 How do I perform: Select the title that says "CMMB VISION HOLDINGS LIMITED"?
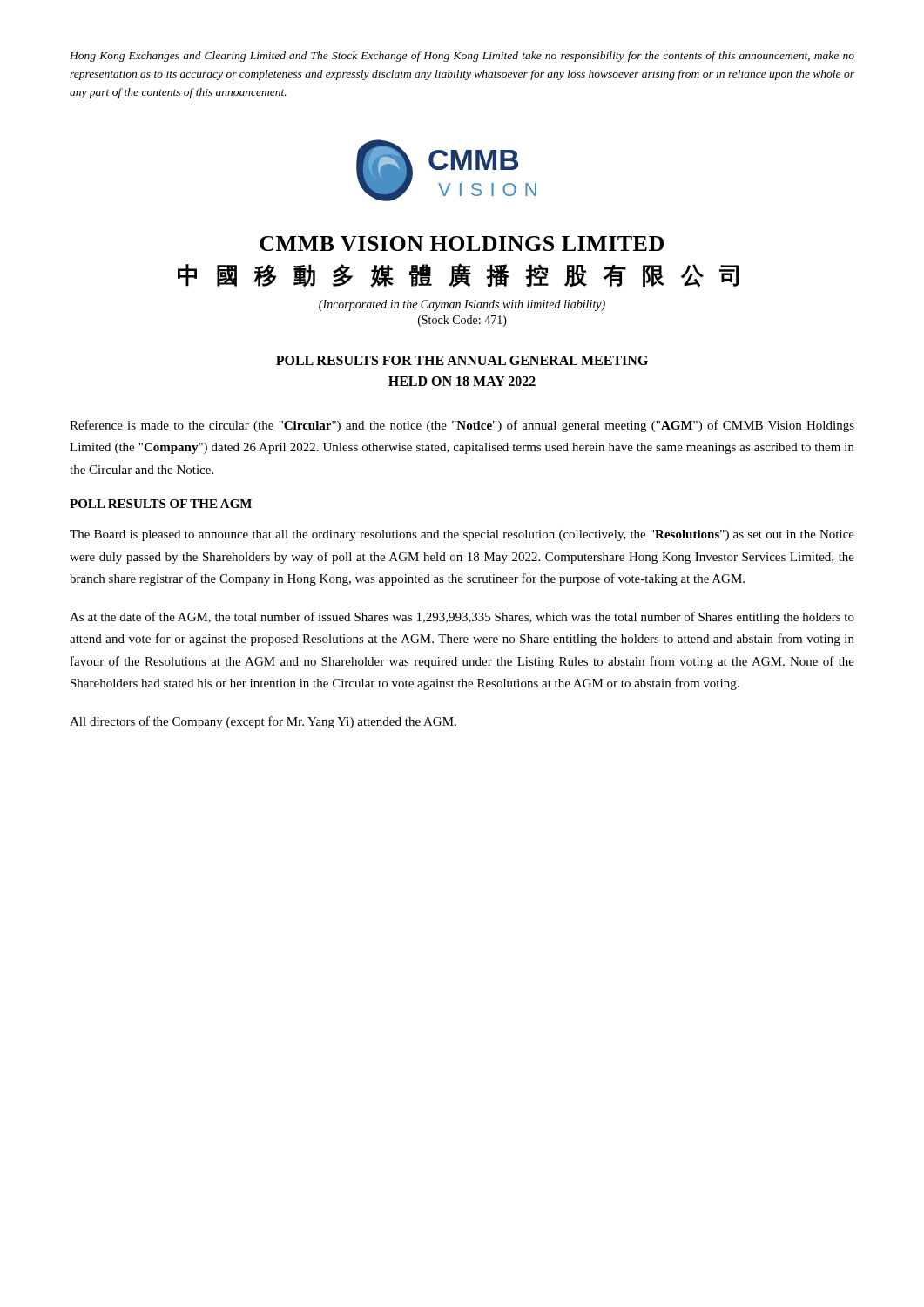[462, 243]
